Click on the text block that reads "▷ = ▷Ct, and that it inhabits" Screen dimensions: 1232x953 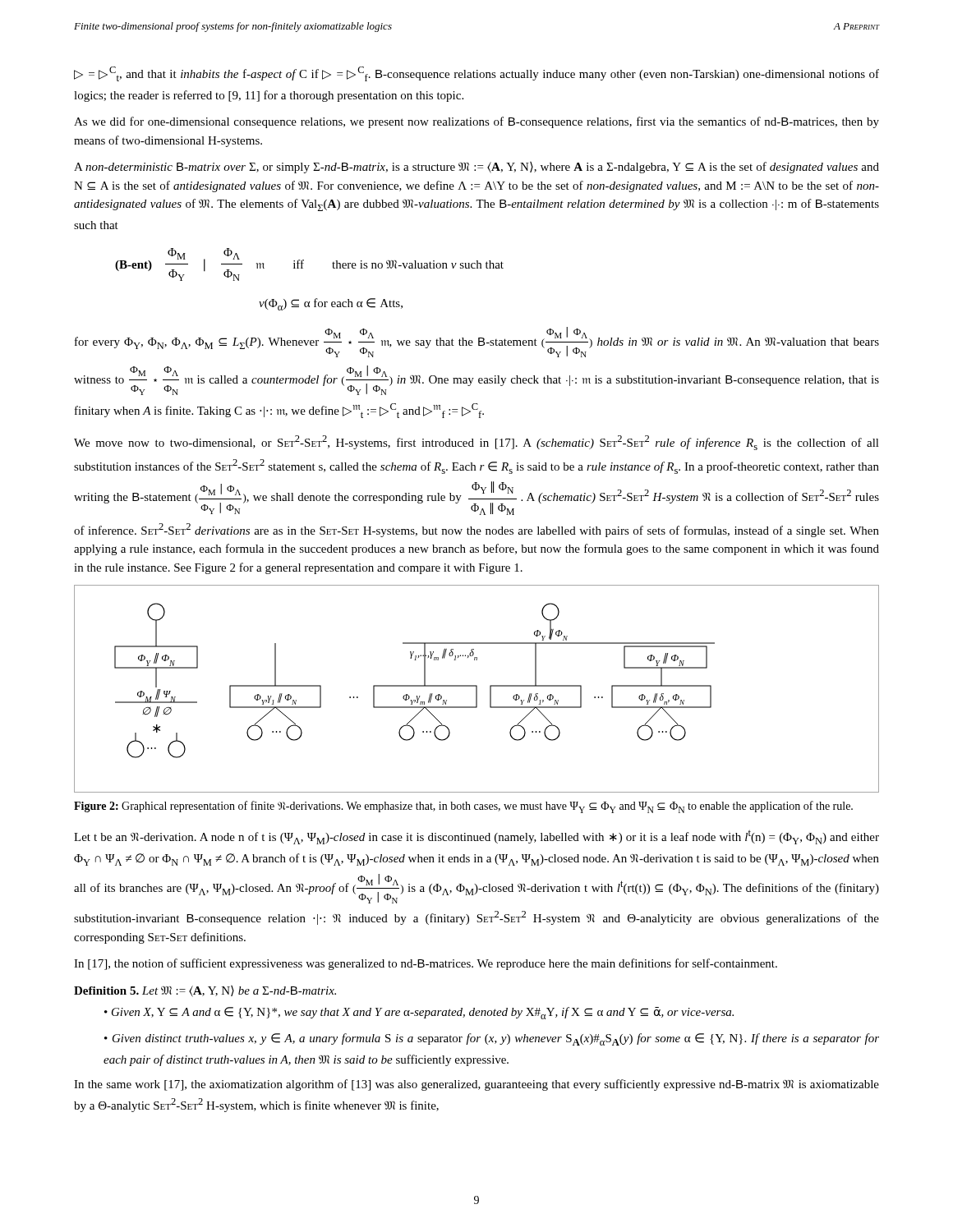(x=476, y=83)
